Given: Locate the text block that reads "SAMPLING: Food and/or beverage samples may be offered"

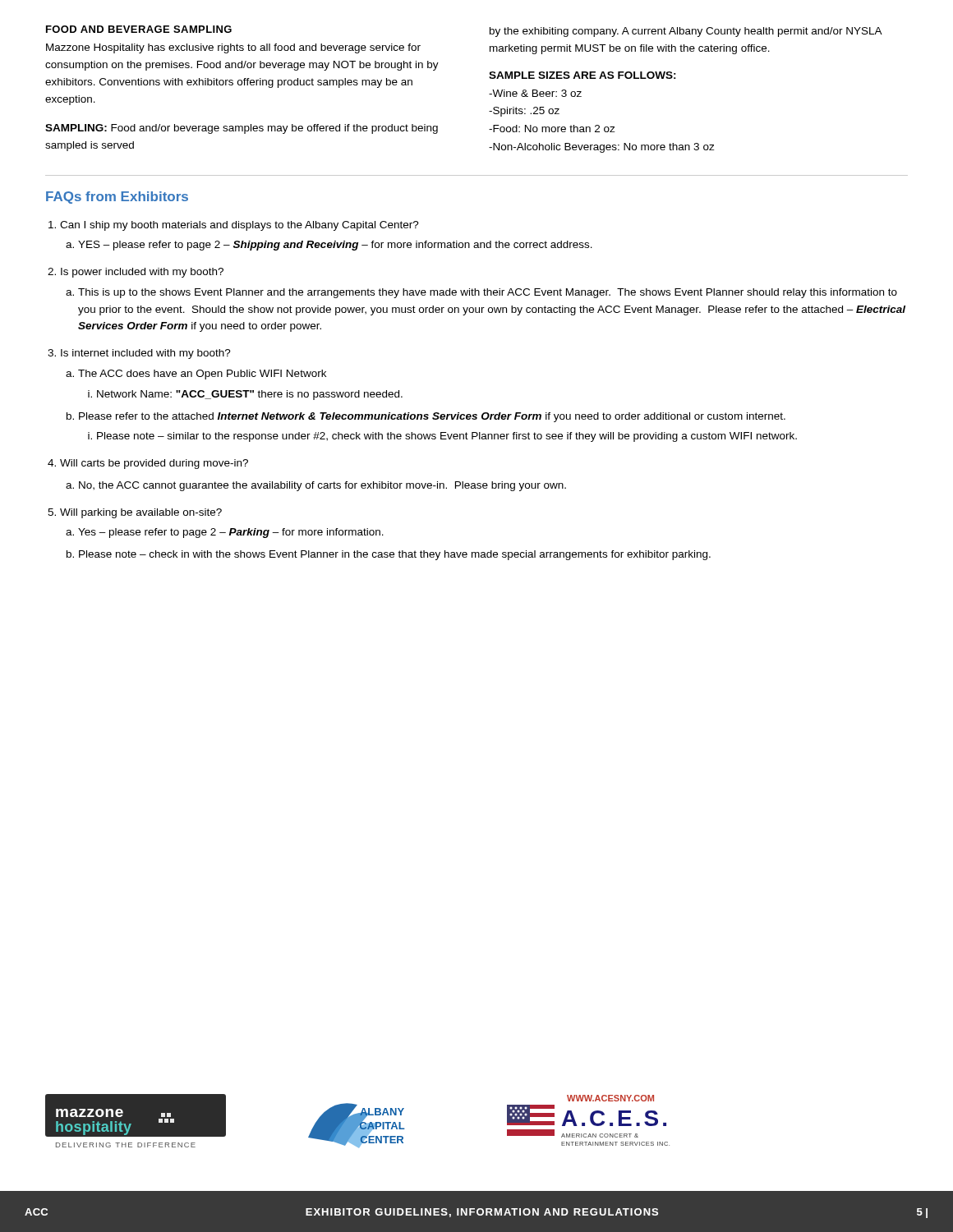Looking at the screenshot, I should pyautogui.click(x=242, y=136).
